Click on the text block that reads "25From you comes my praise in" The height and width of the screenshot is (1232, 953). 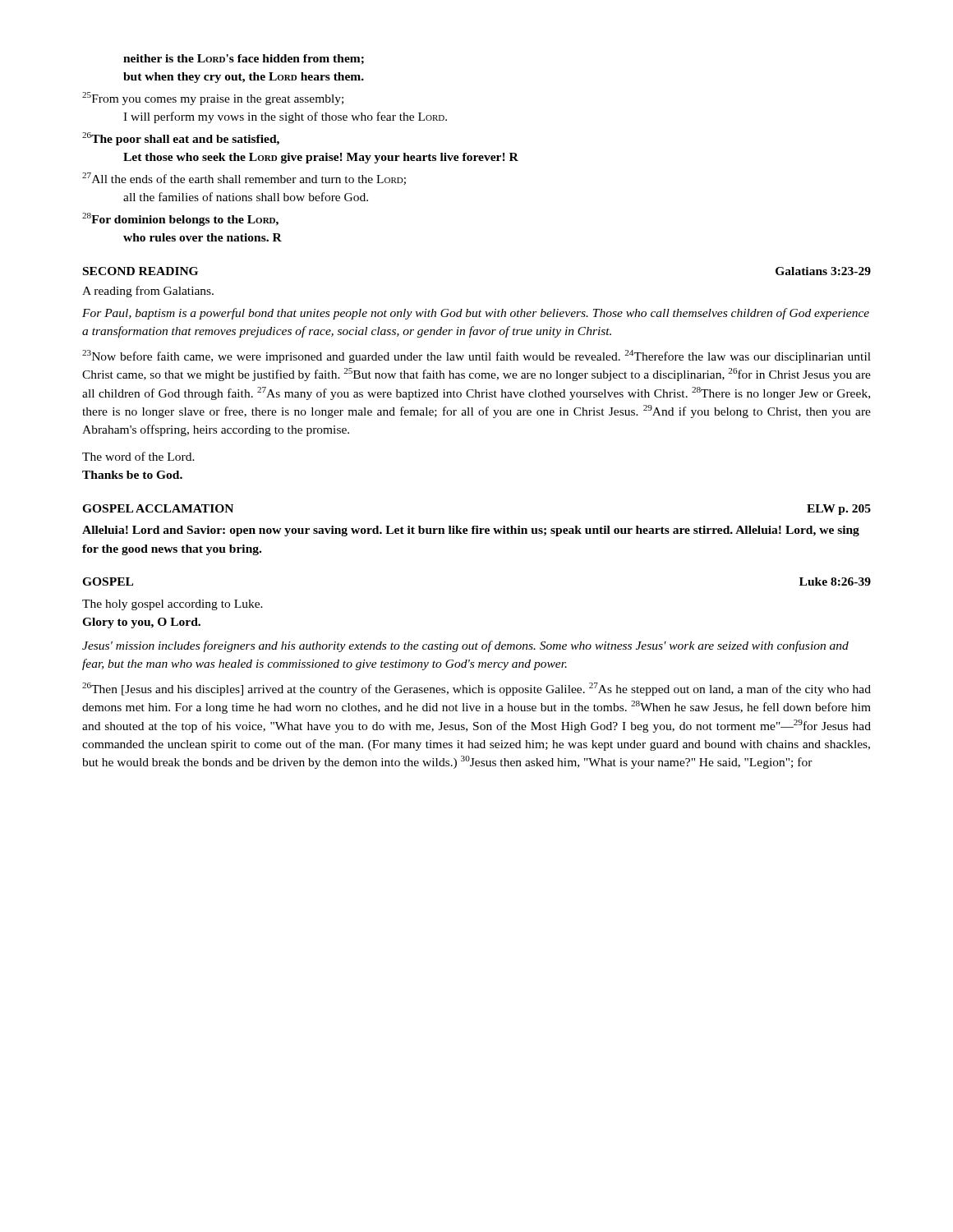(x=213, y=99)
